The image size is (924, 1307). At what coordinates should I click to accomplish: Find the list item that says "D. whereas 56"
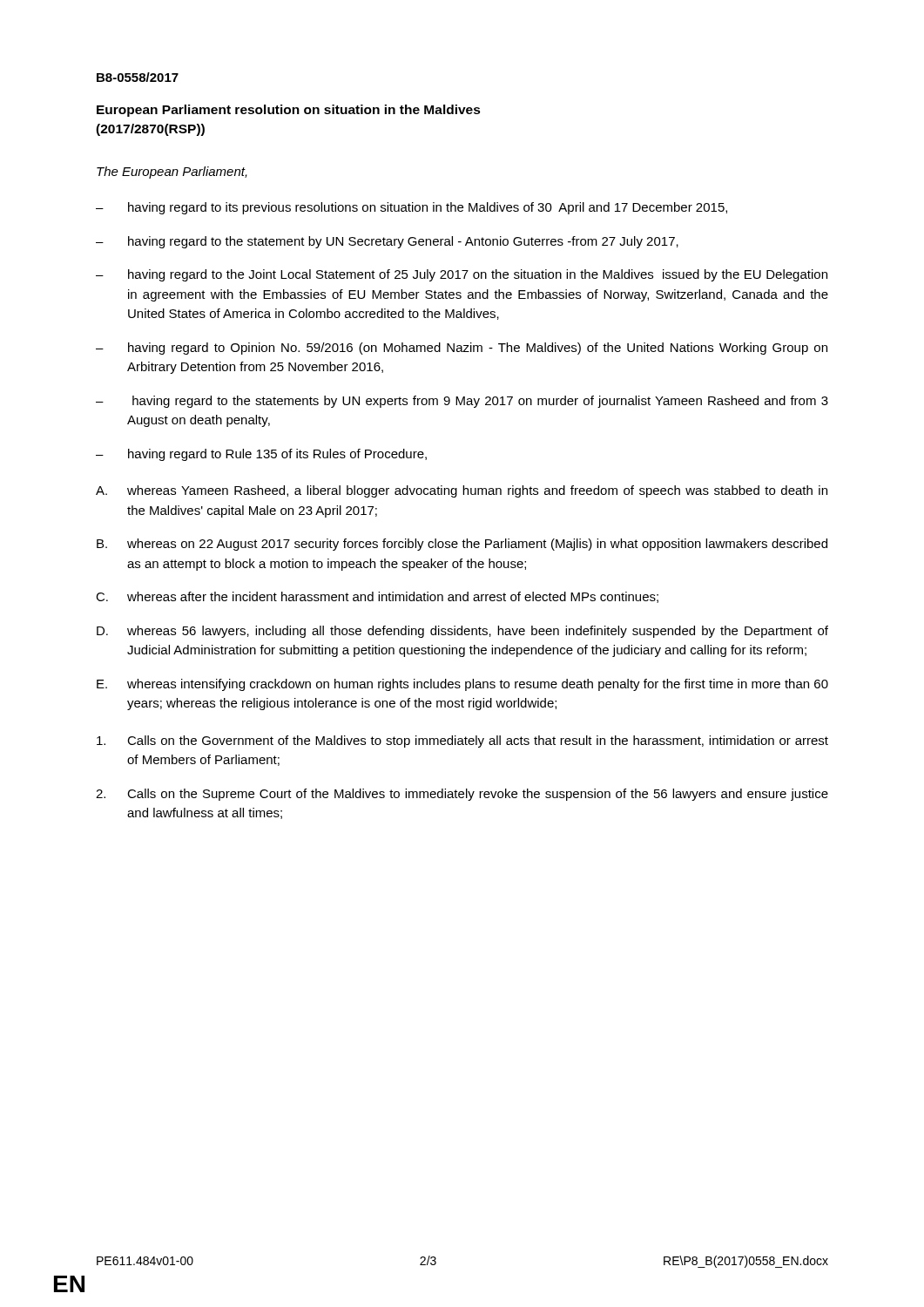tap(462, 641)
